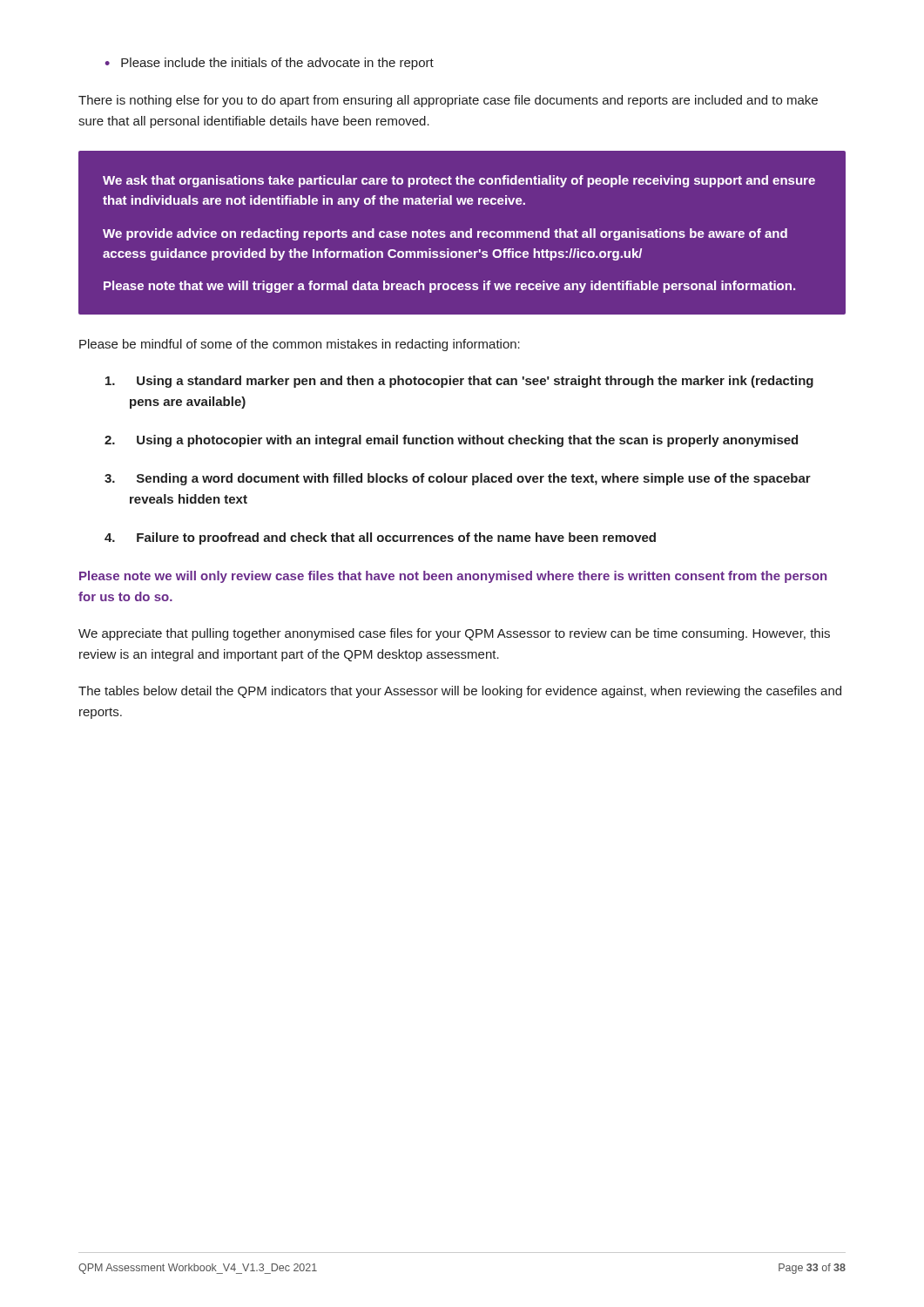Find the region starting "We appreciate that pulling together anonymised"
Viewport: 924px width, 1307px height.
(454, 644)
